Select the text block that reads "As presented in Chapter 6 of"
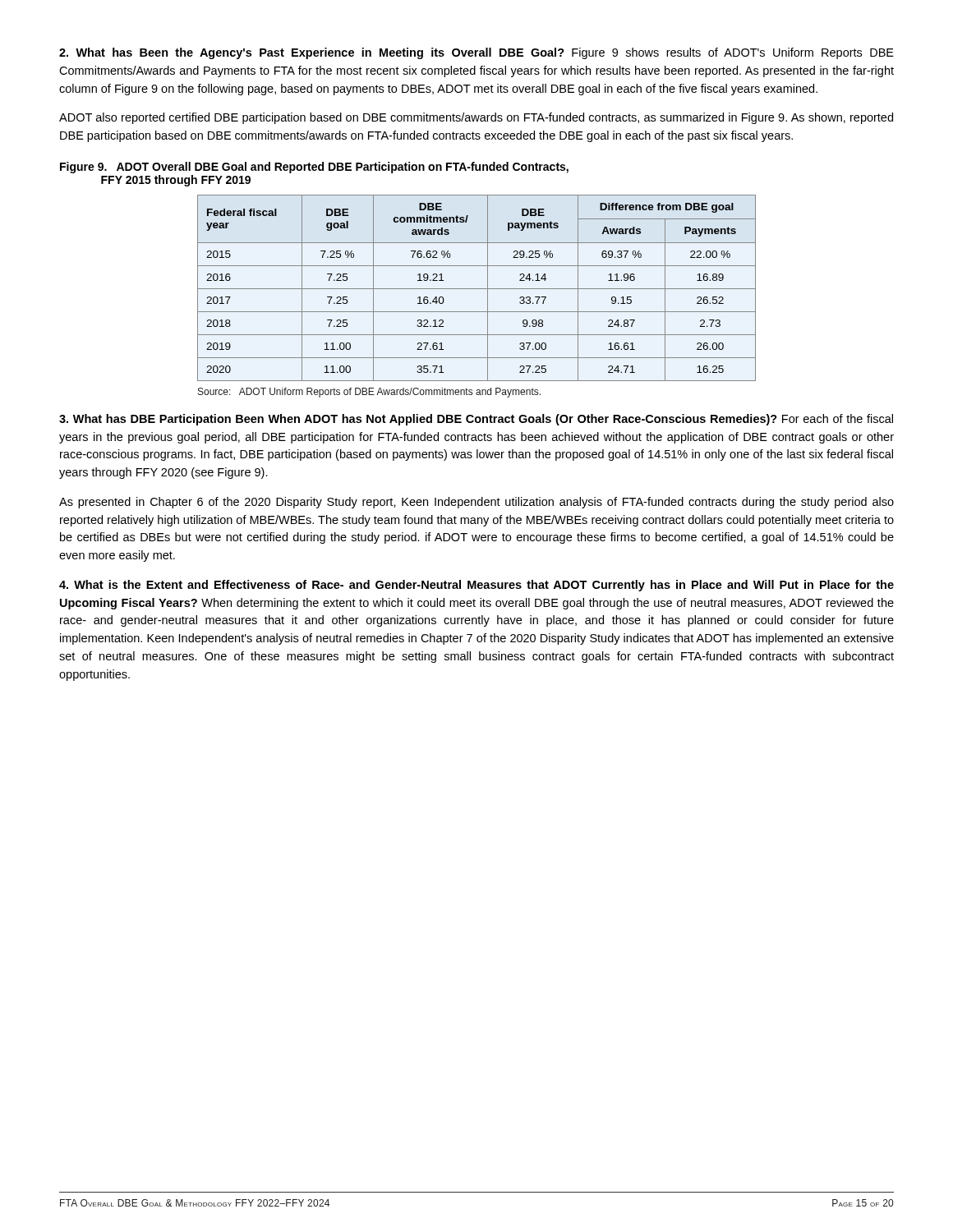 coord(476,528)
